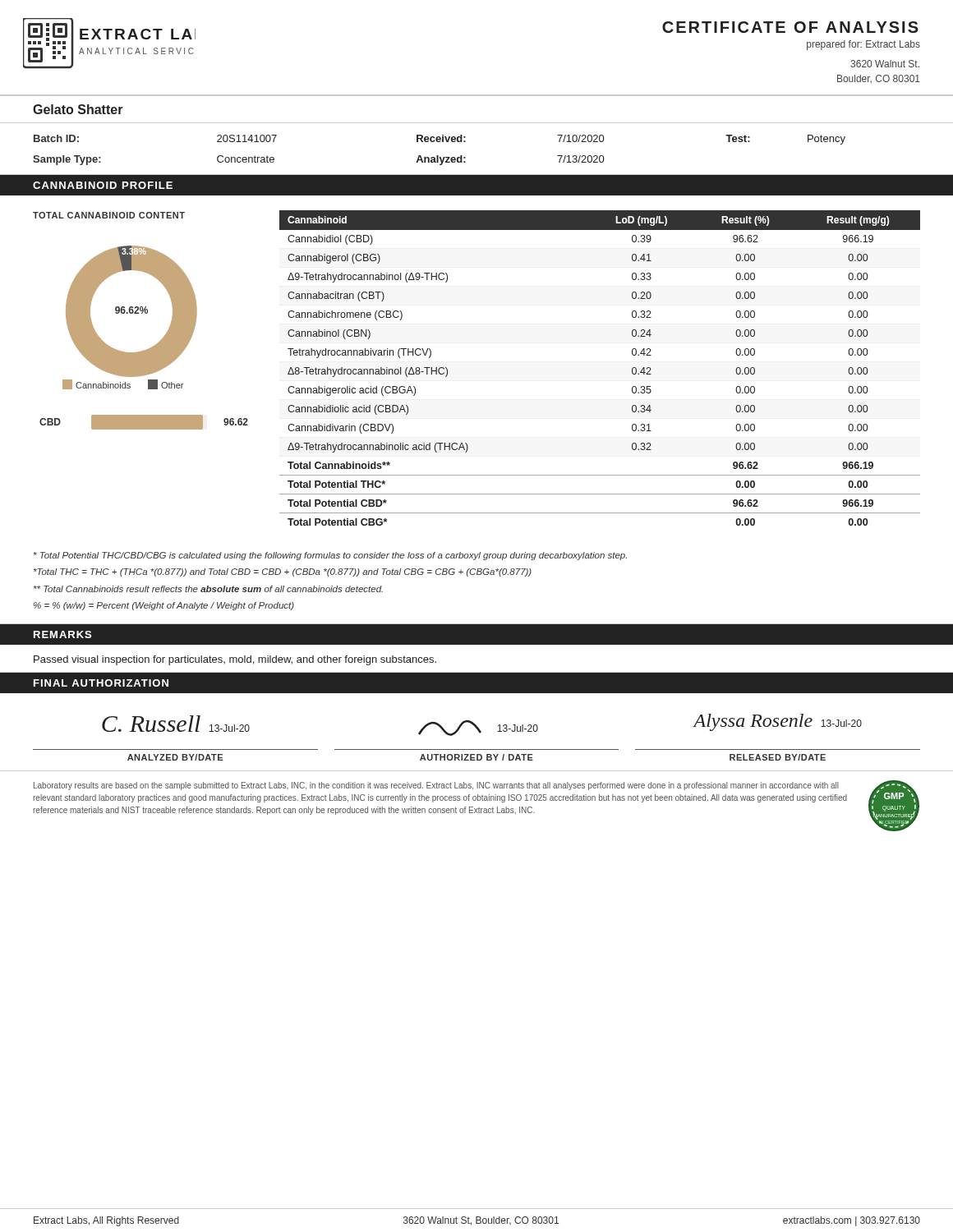Viewport: 953px width, 1232px height.
Task: Find the section header containing "CANNABINOID PROFILE"
Action: click(x=103, y=185)
